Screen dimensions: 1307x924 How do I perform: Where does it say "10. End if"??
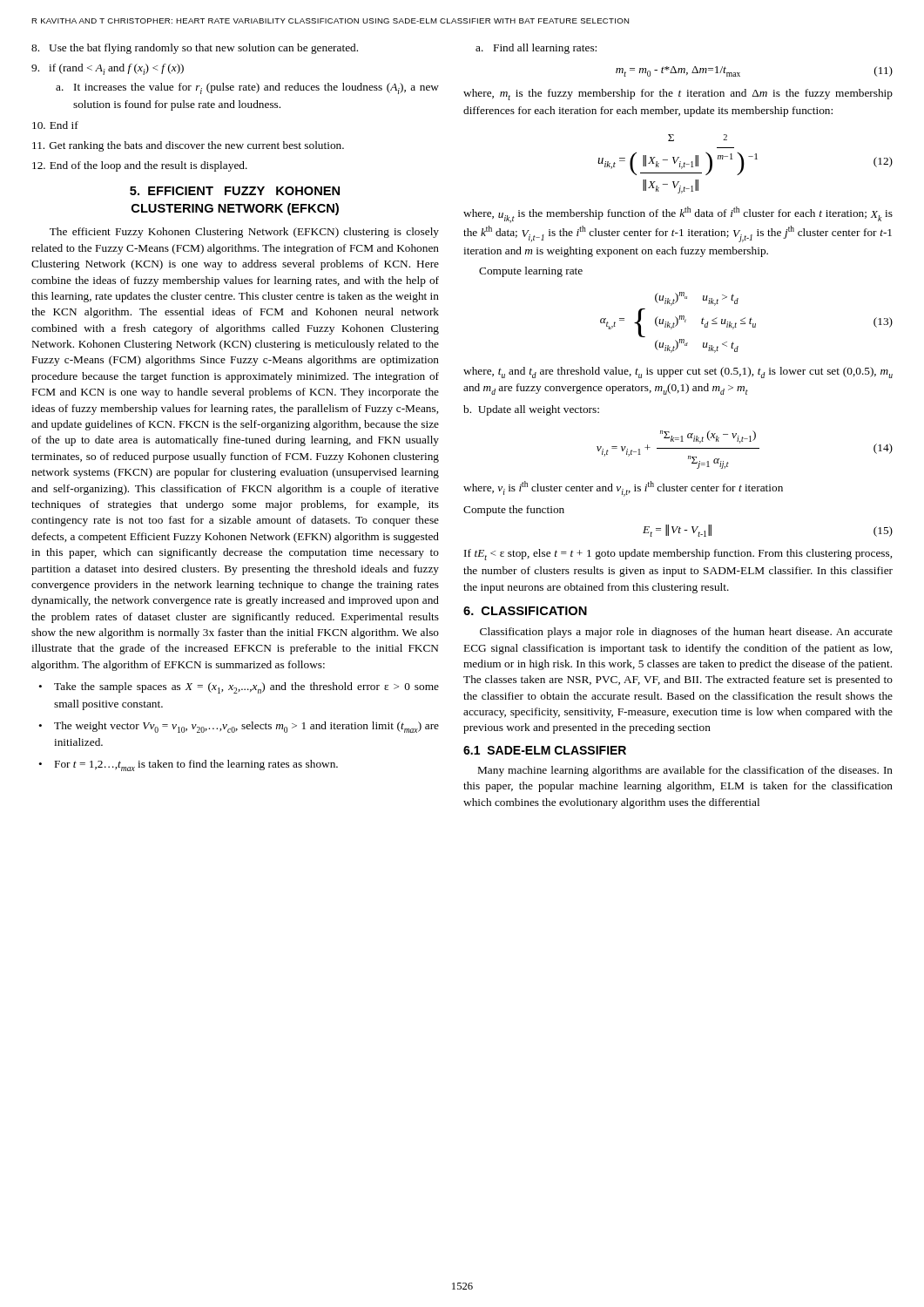pyautogui.click(x=55, y=125)
